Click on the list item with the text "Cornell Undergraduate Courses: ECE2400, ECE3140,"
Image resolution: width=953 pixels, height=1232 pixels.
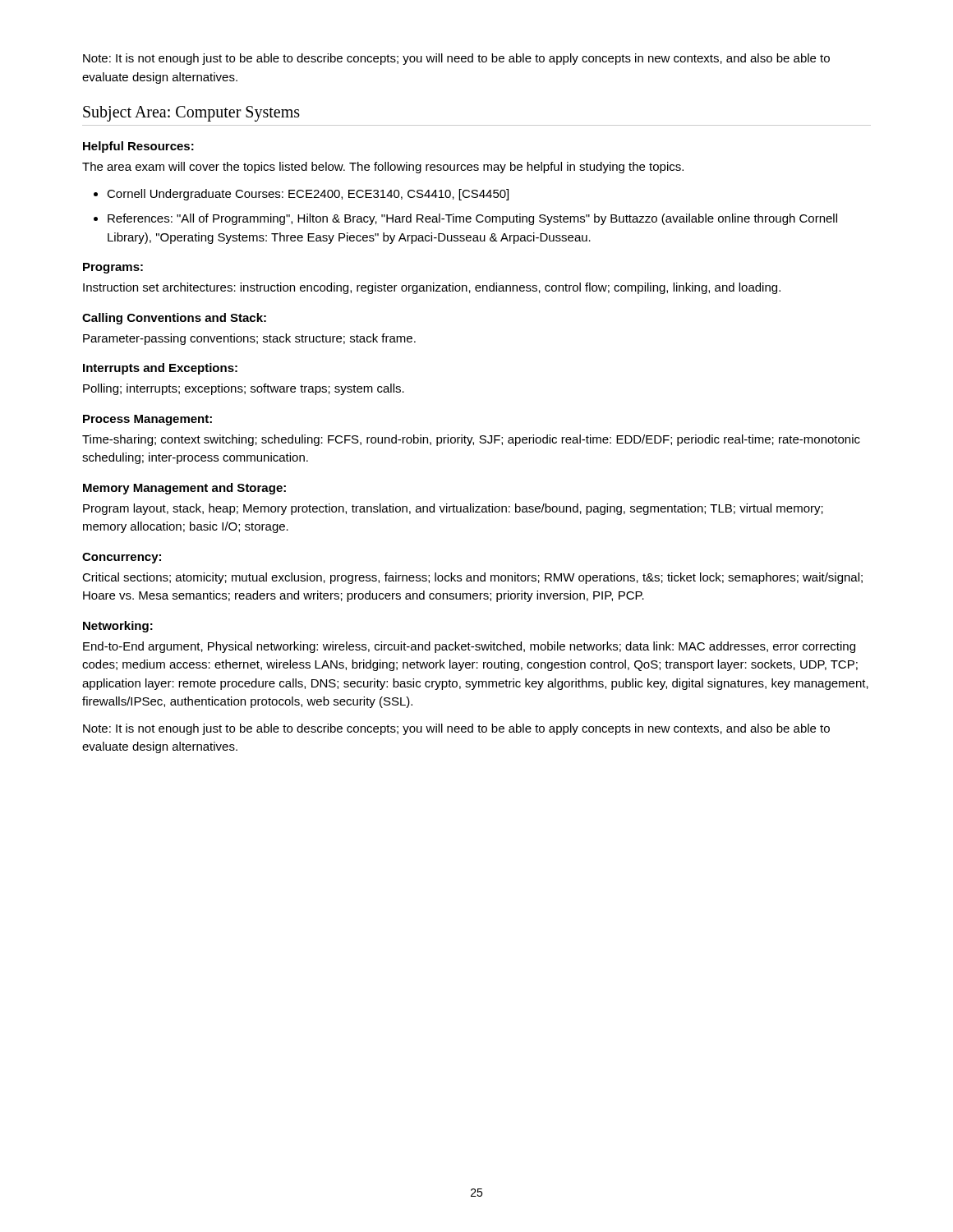point(308,193)
